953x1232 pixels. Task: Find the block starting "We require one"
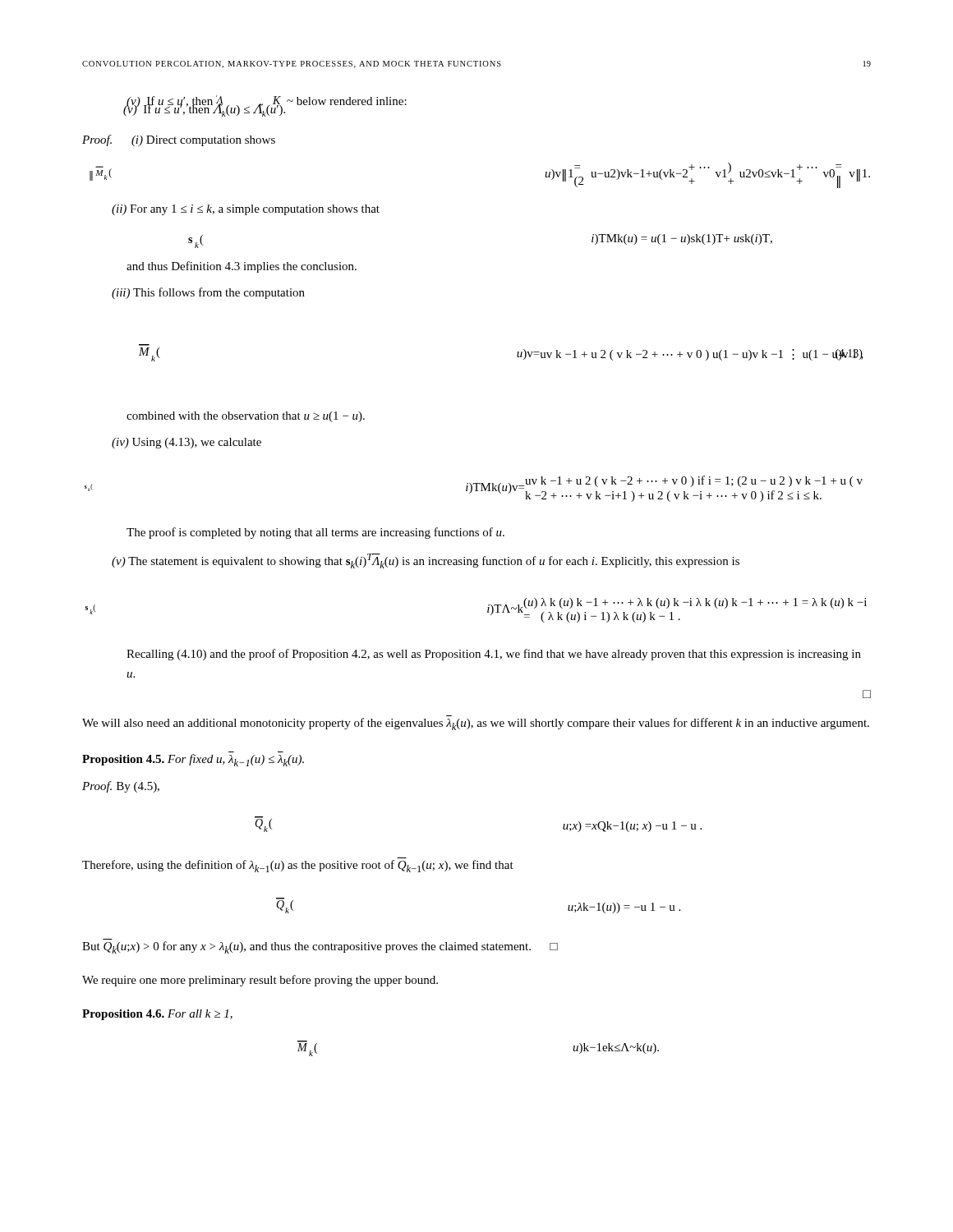[260, 980]
